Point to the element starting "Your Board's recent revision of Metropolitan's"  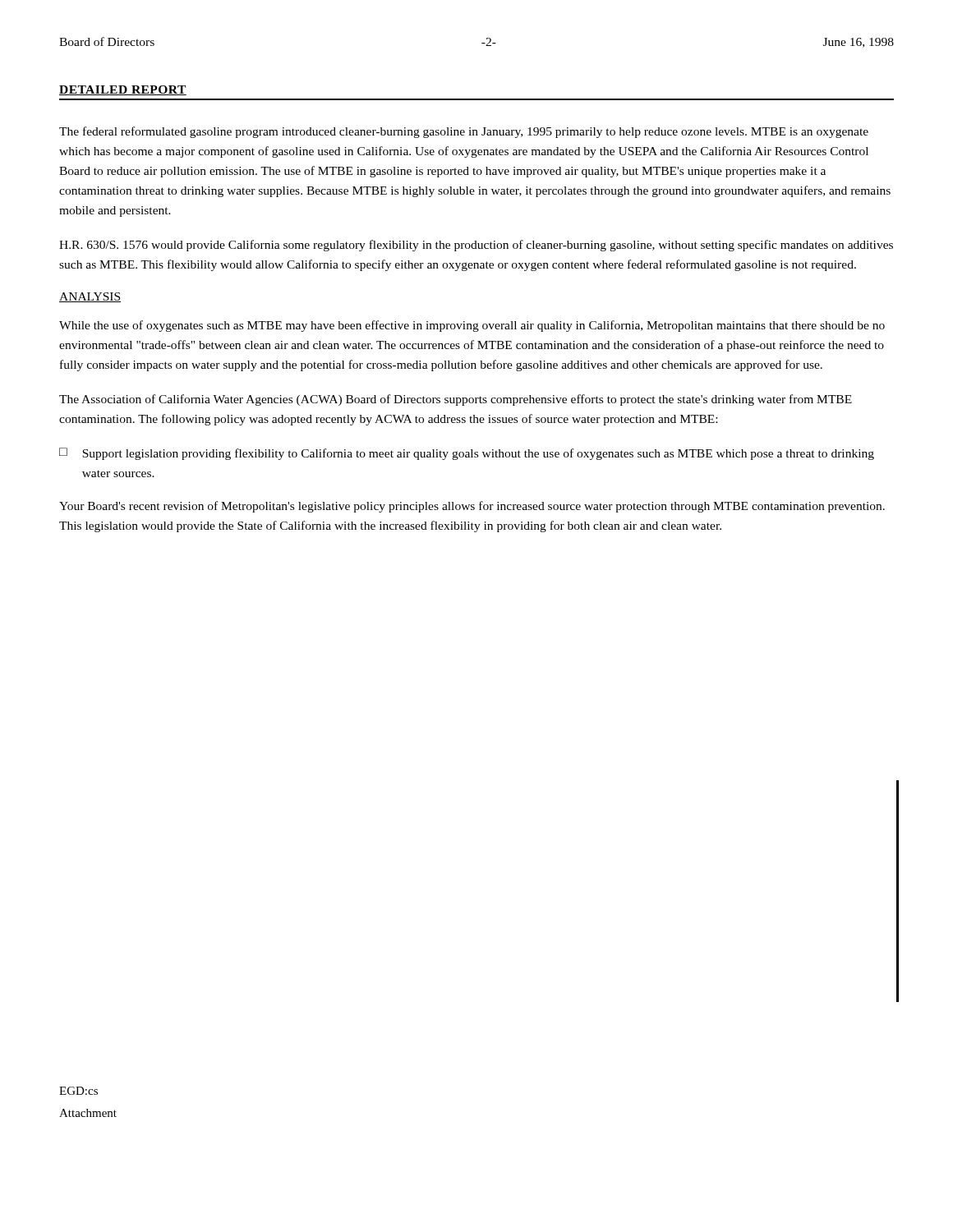point(472,516)
